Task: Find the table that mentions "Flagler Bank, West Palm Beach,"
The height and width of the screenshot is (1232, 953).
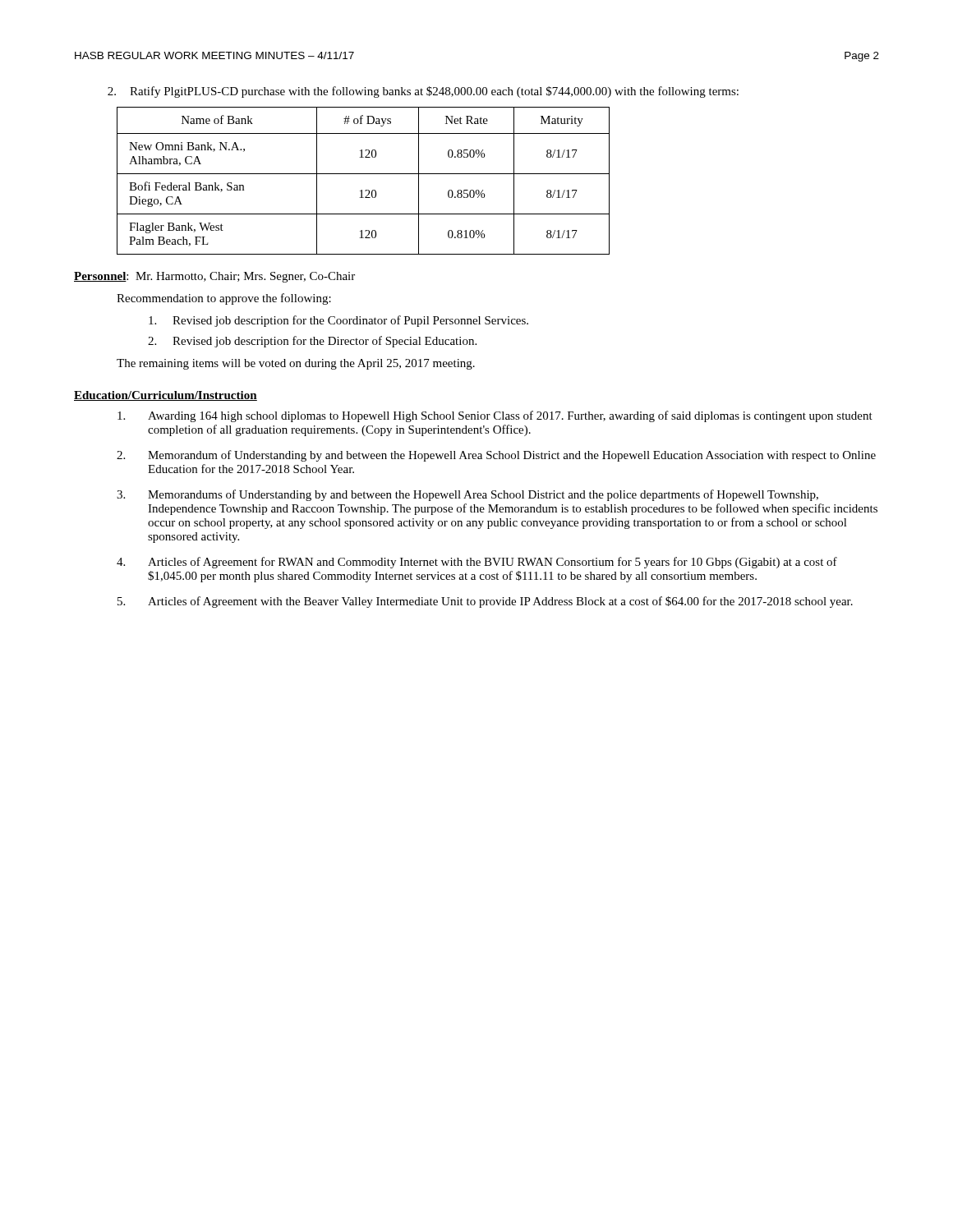Action: [x=476, y=181]
